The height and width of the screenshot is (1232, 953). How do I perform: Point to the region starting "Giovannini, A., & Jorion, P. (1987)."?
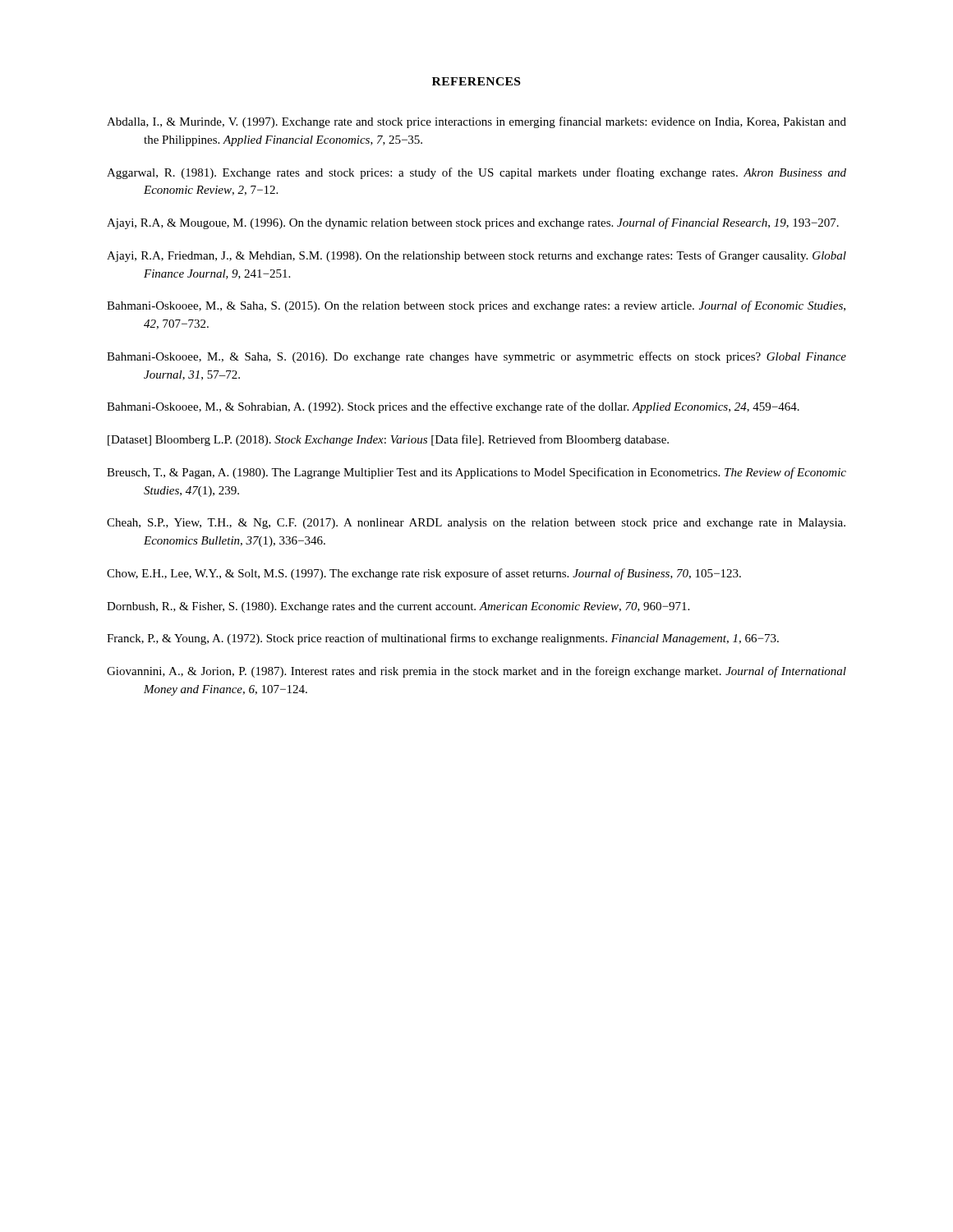click(x=476, y=681)
